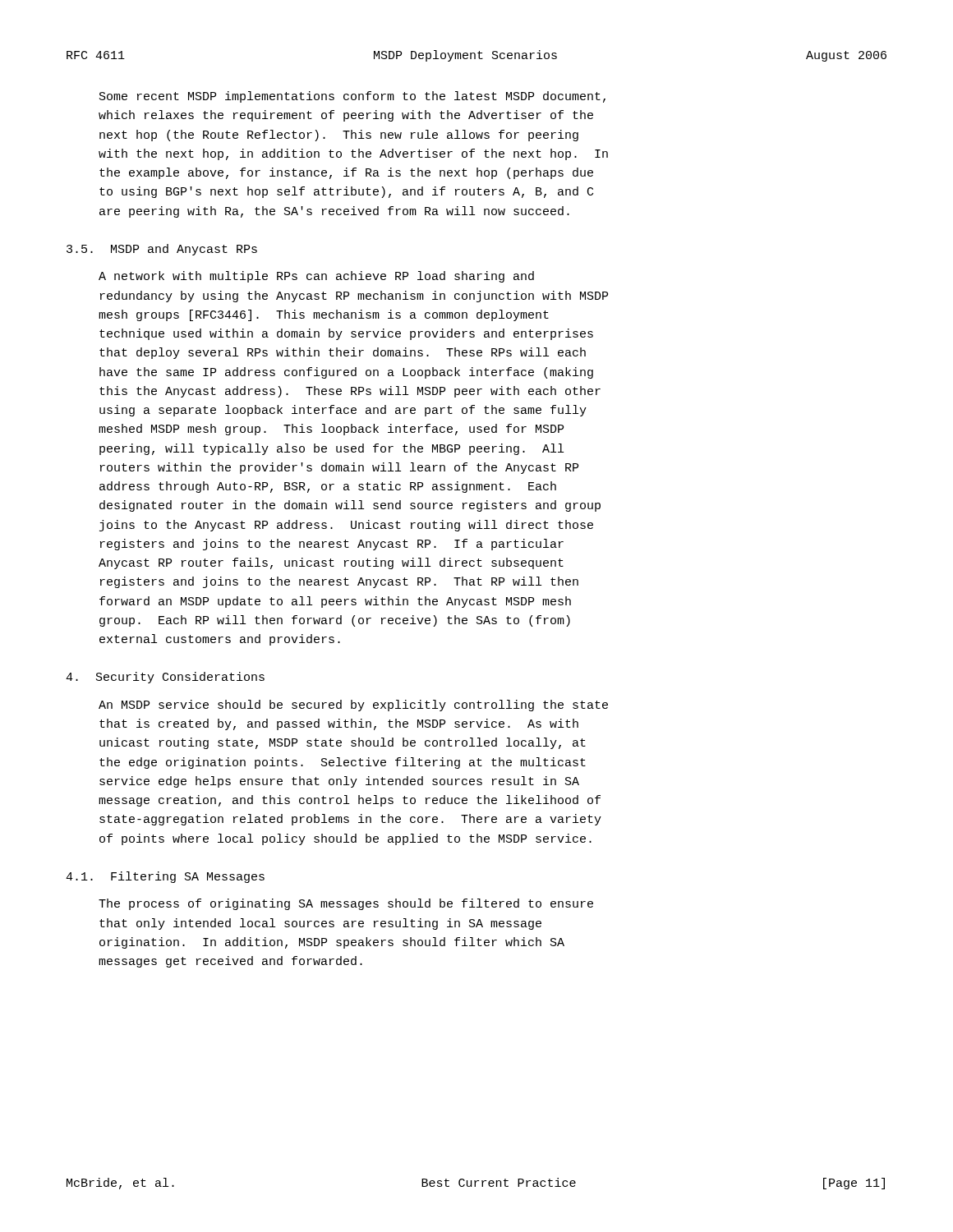Locate the text block that says "The process of"
953x1232 pixels.
pos(346,934)
